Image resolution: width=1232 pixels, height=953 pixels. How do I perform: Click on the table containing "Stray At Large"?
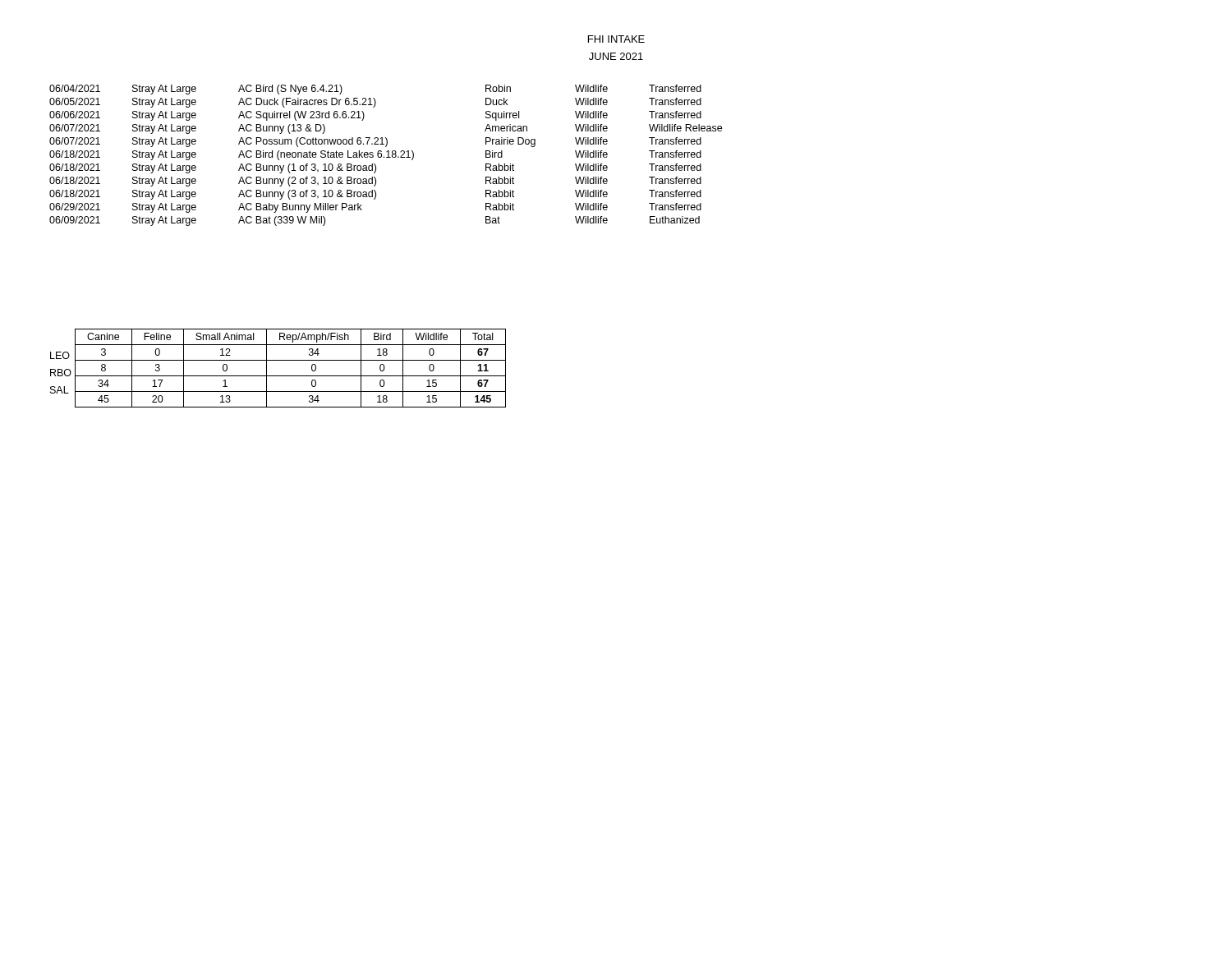pyautogui.click(x=616, y=154)
